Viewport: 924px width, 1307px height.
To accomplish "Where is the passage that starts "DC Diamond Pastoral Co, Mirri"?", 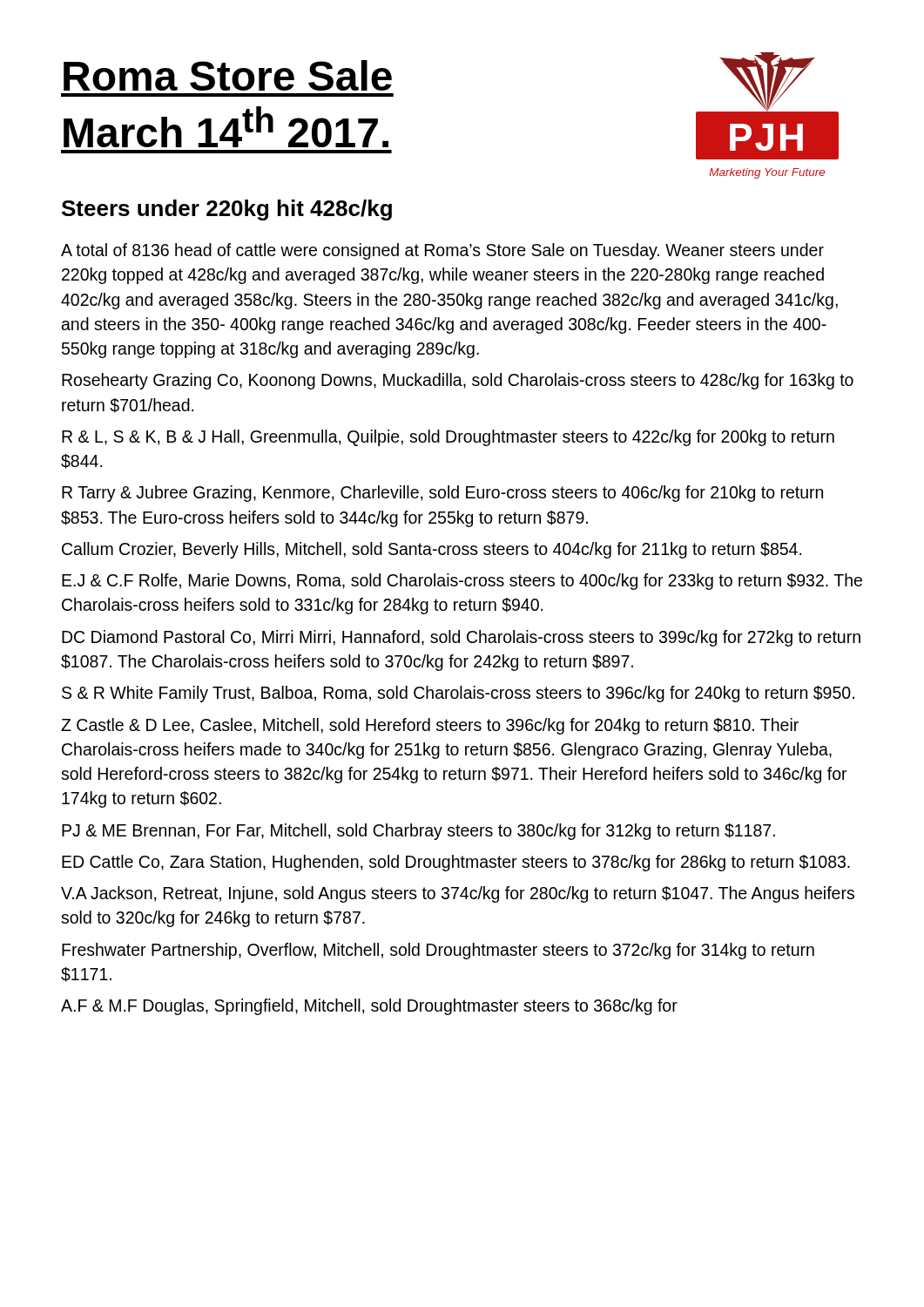I will click(x=462, y=649).
